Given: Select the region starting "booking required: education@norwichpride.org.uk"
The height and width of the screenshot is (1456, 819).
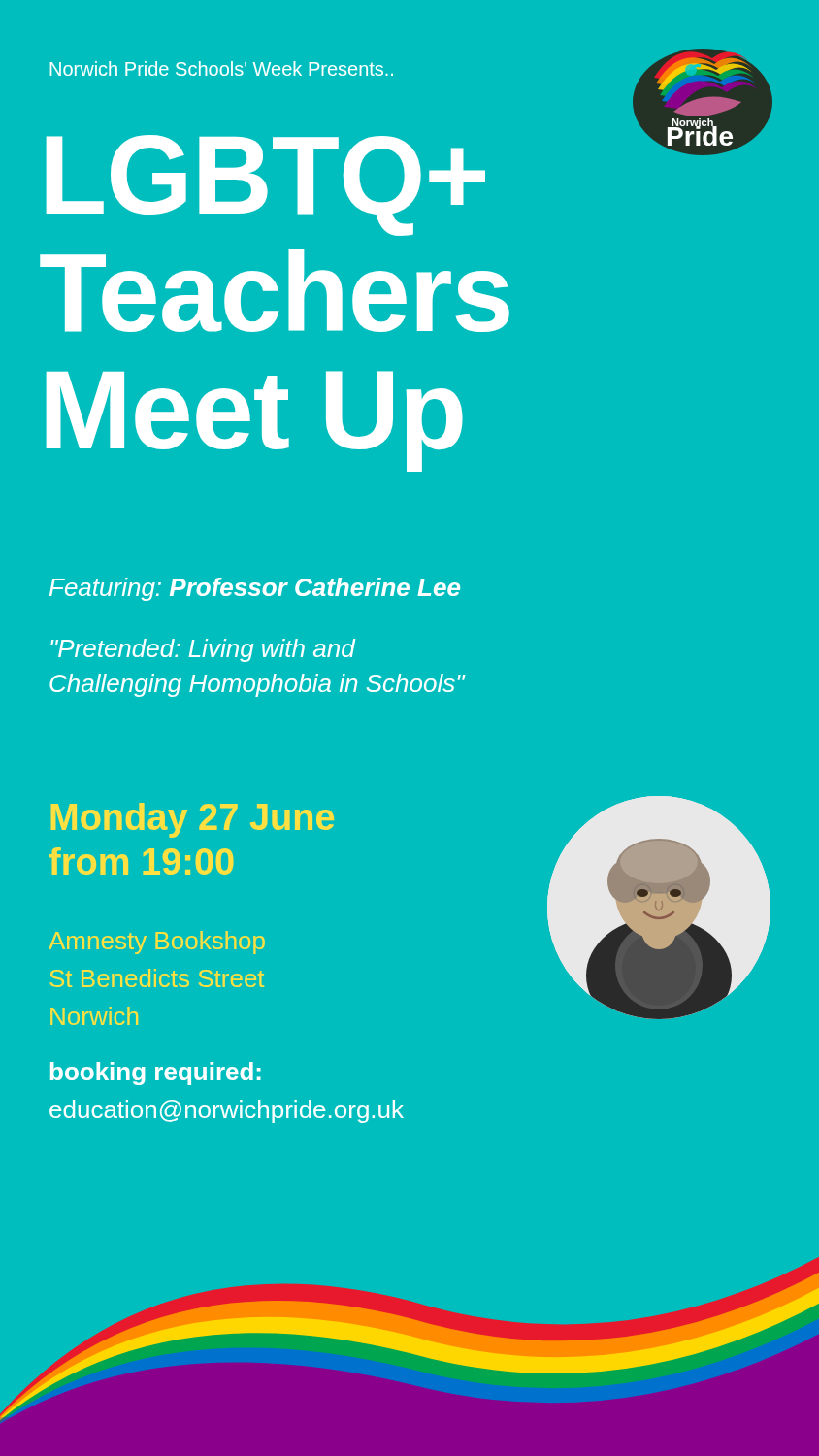Looking at the screenshot, I should click(x=226, y=1091).
